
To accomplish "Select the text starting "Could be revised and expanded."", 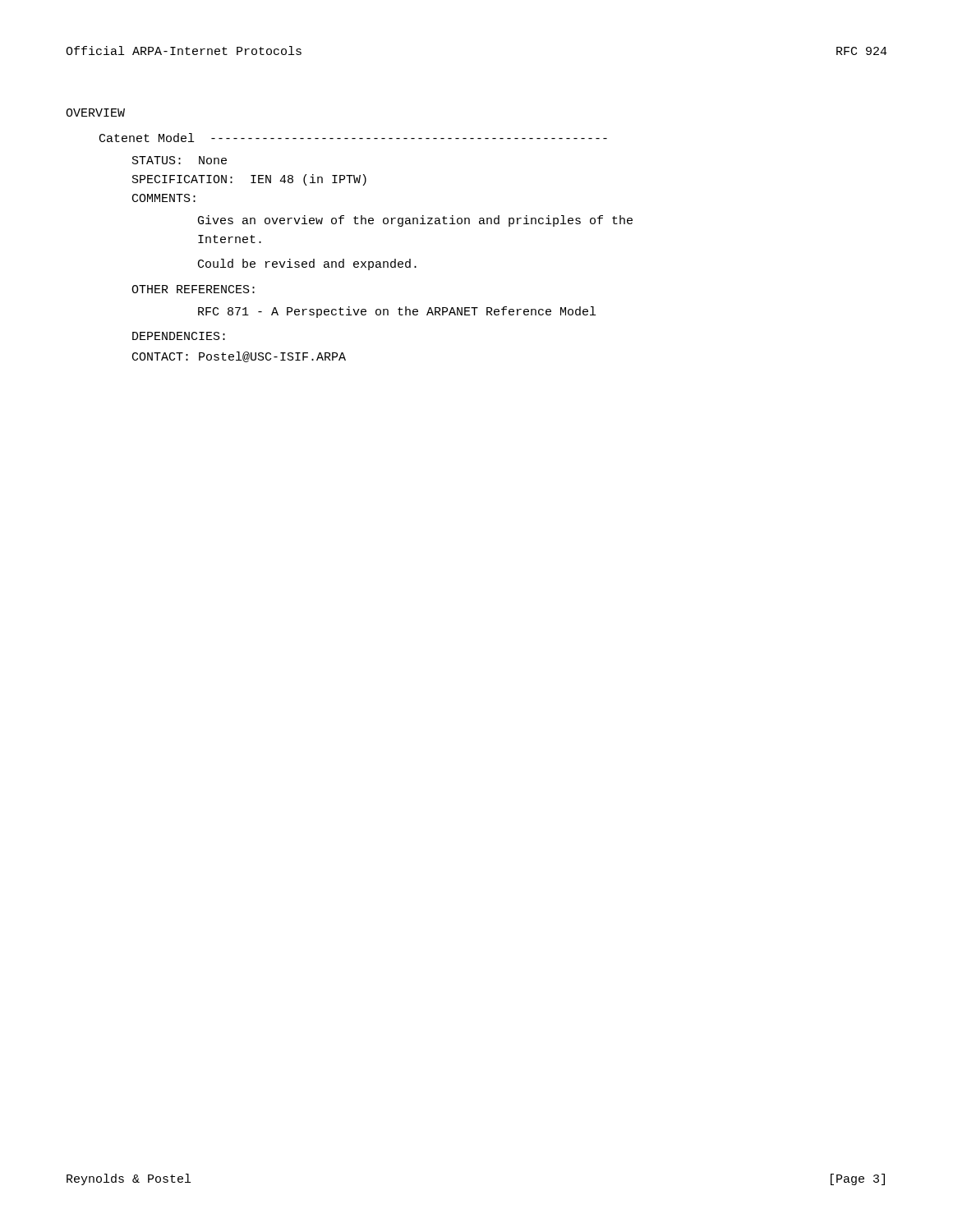I will (308, 265).
